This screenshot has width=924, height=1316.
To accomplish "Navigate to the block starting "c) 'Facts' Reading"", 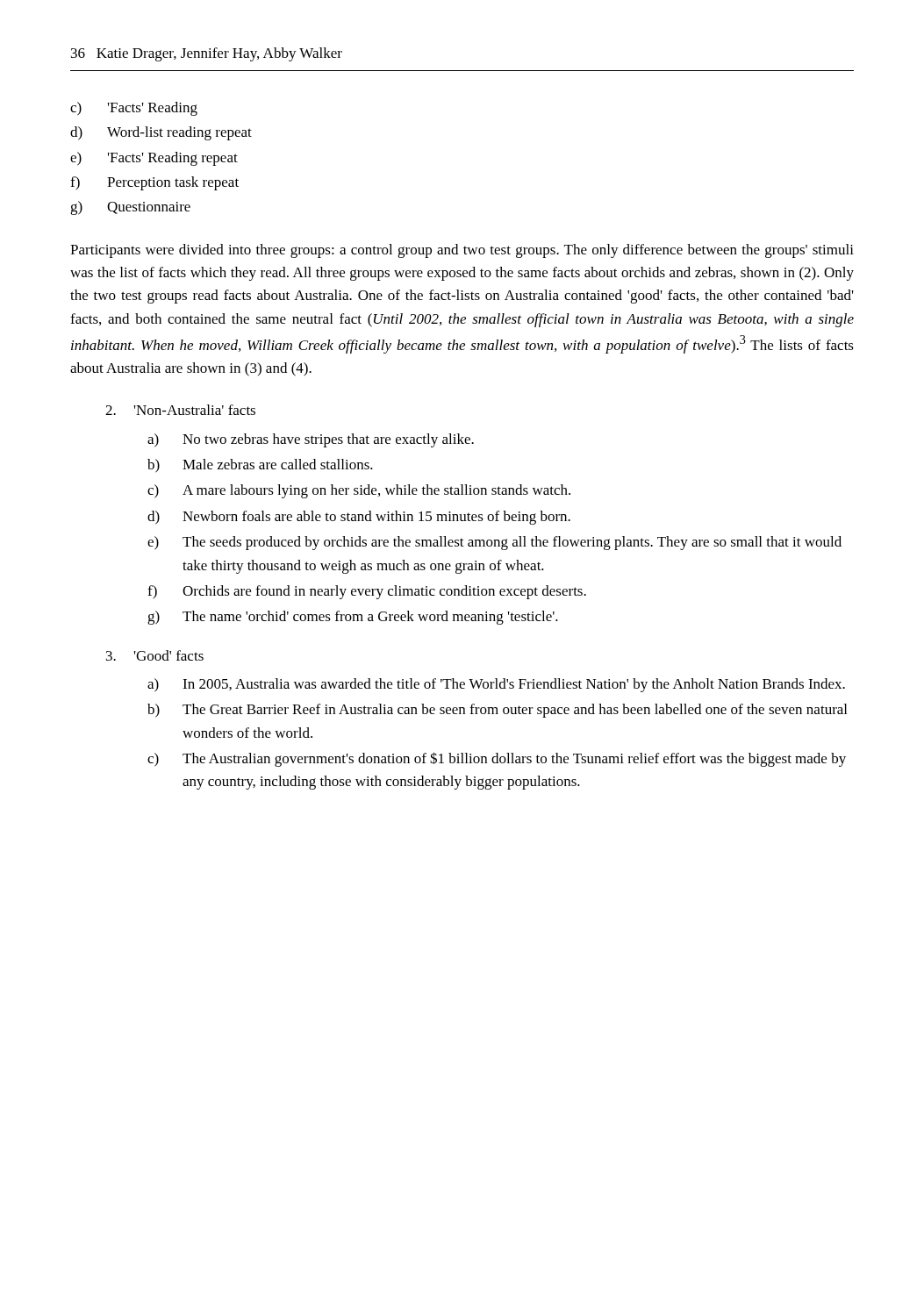I will [x=134, y=109].
